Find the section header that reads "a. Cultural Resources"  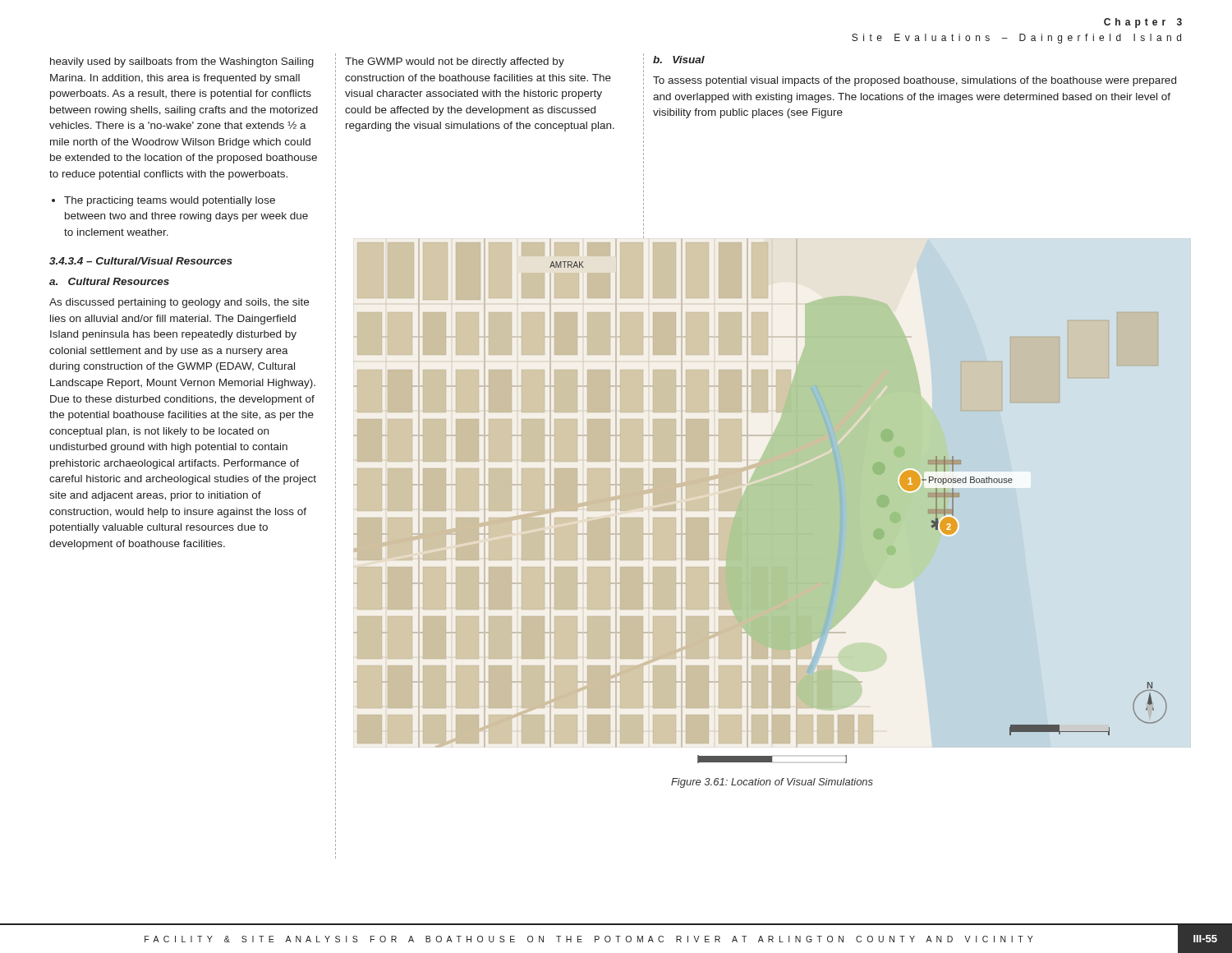109,282
